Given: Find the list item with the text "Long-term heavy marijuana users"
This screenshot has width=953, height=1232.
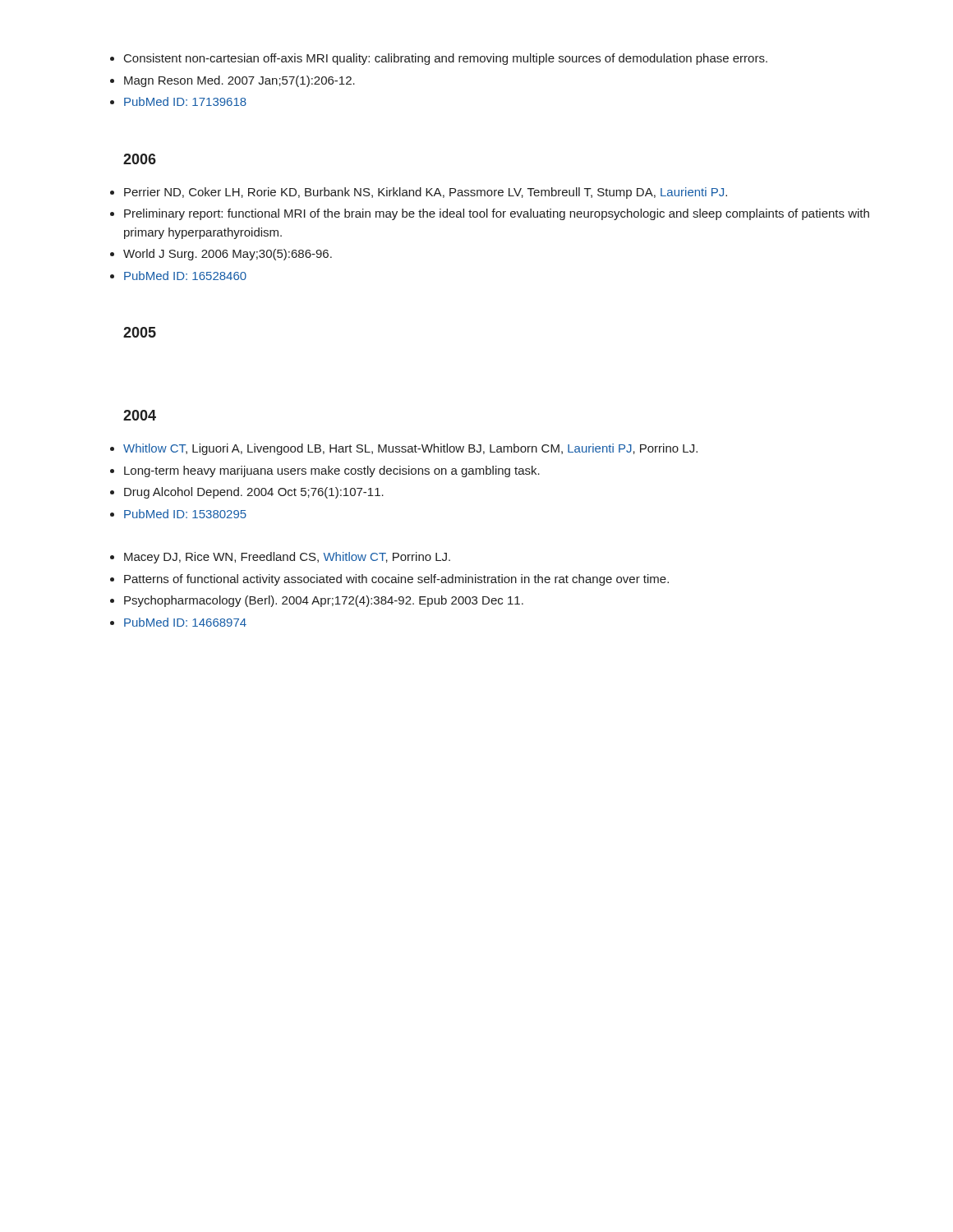Looking at the screenshot, I should pos(332,470).
